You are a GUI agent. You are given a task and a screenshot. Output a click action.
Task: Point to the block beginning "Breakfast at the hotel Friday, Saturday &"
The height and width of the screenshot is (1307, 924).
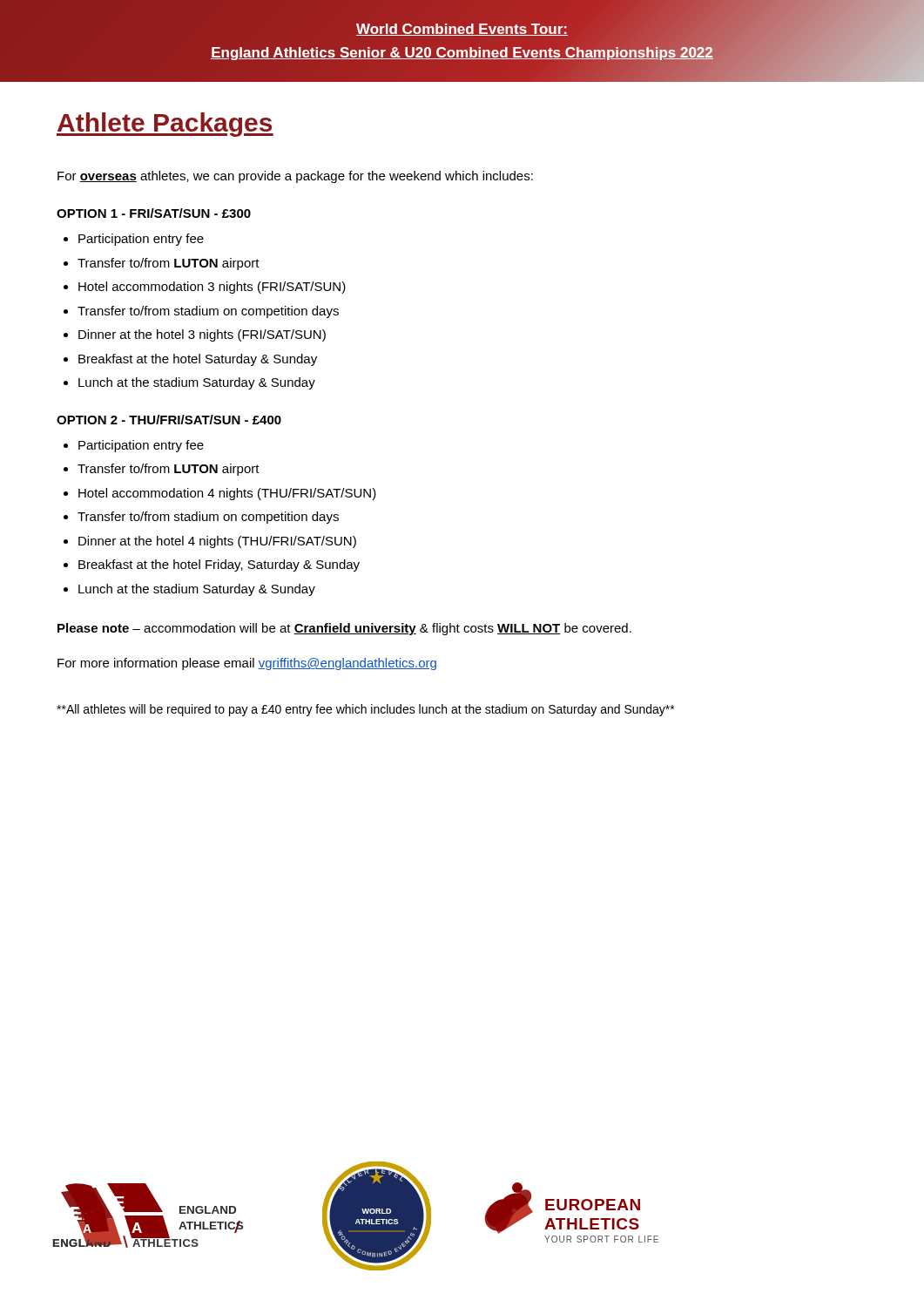coord(219,564)
